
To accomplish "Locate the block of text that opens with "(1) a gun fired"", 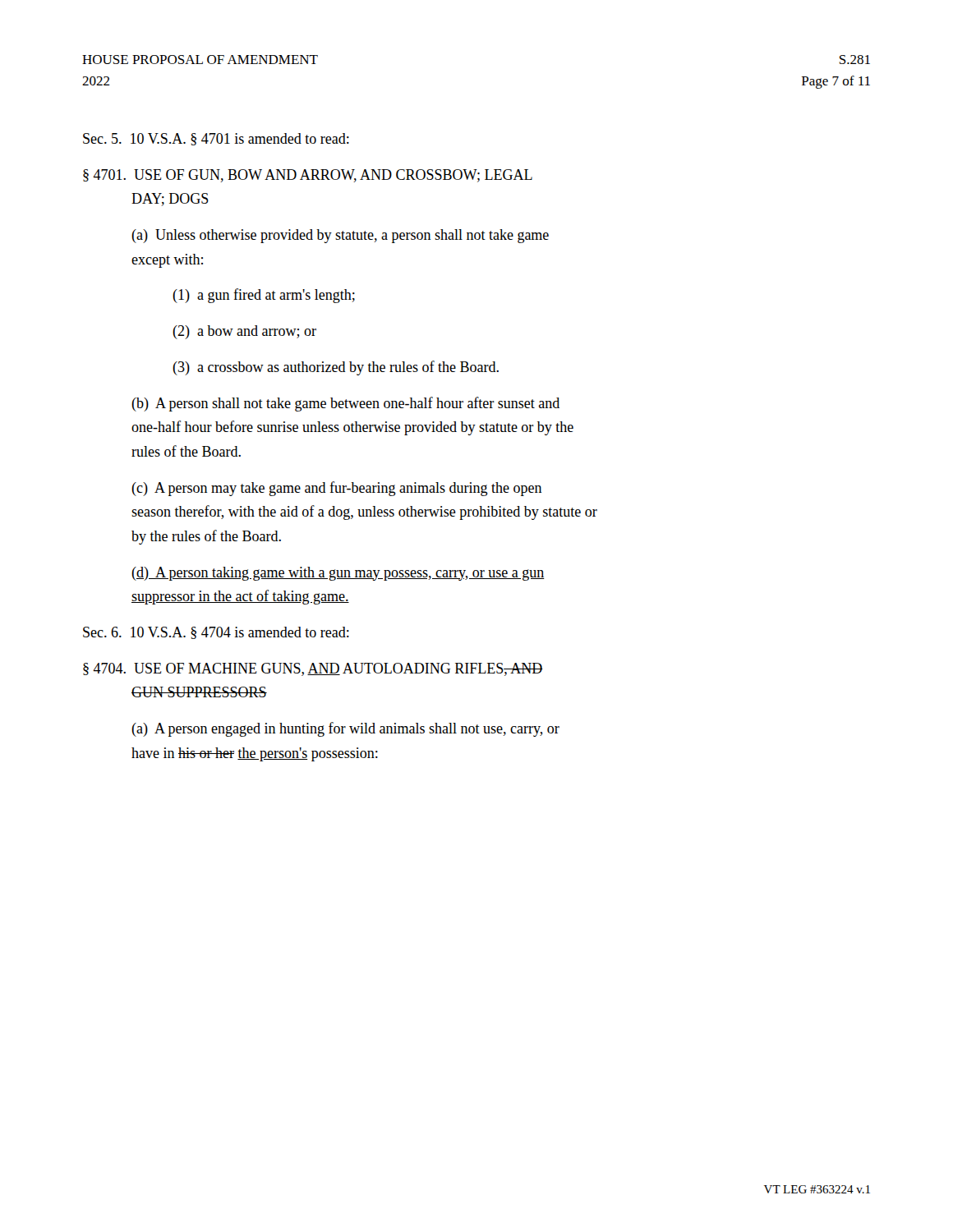I will point(264,295).
